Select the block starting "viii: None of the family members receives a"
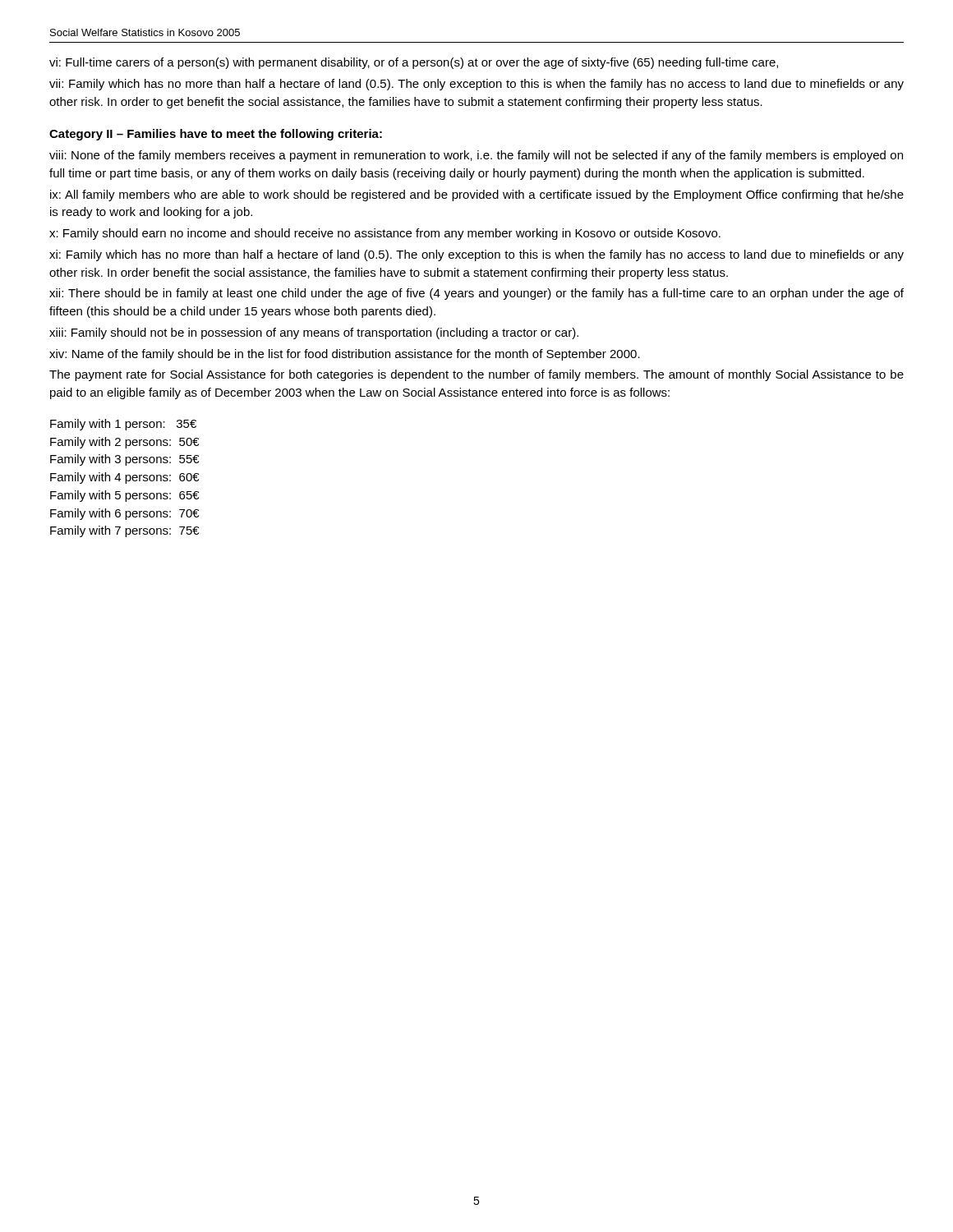This screenshot has height=1232, width=953. [476, 164]
